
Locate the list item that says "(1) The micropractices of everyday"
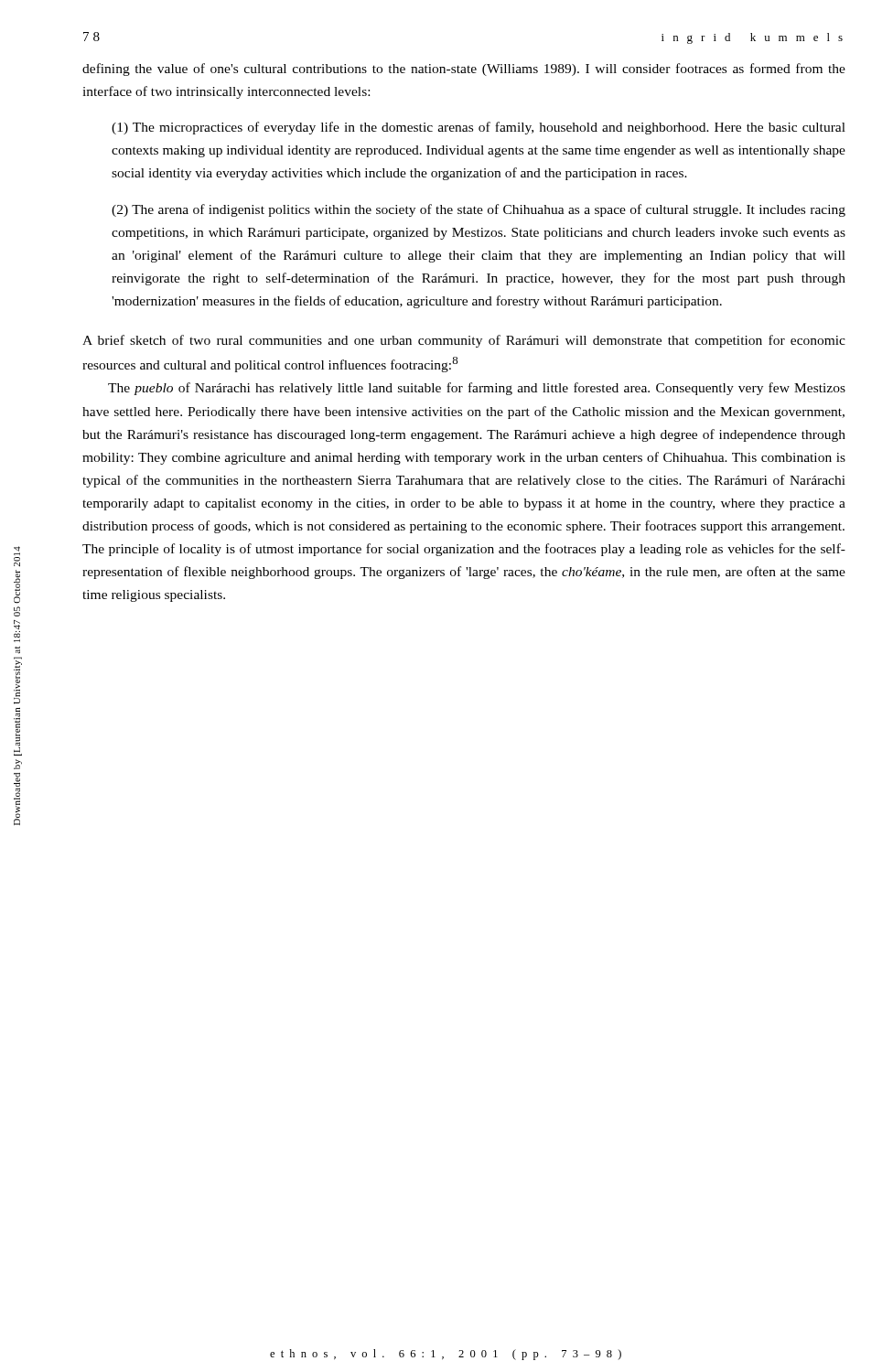click(479, 150)
